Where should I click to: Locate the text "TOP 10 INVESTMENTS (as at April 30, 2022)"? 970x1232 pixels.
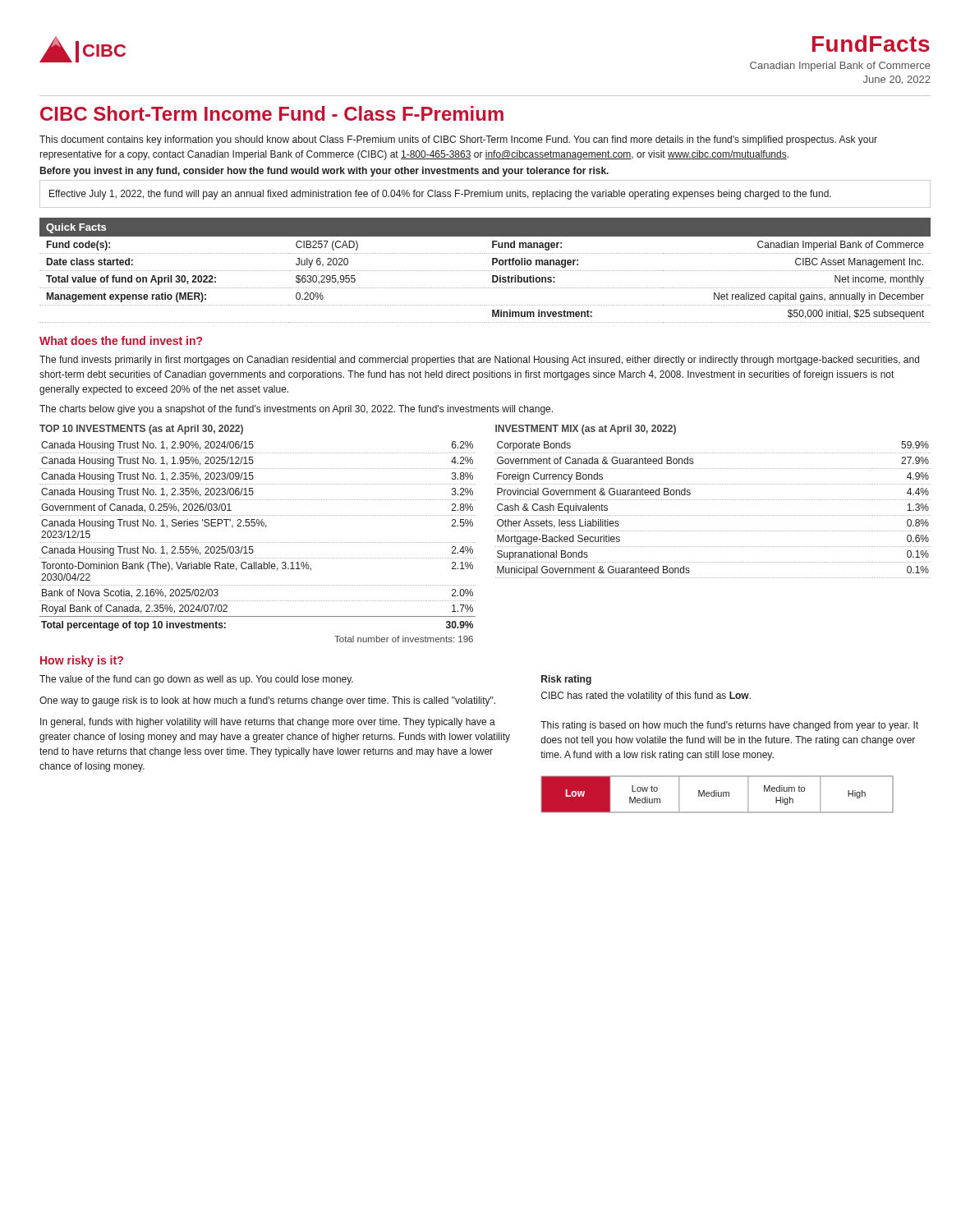141,429
